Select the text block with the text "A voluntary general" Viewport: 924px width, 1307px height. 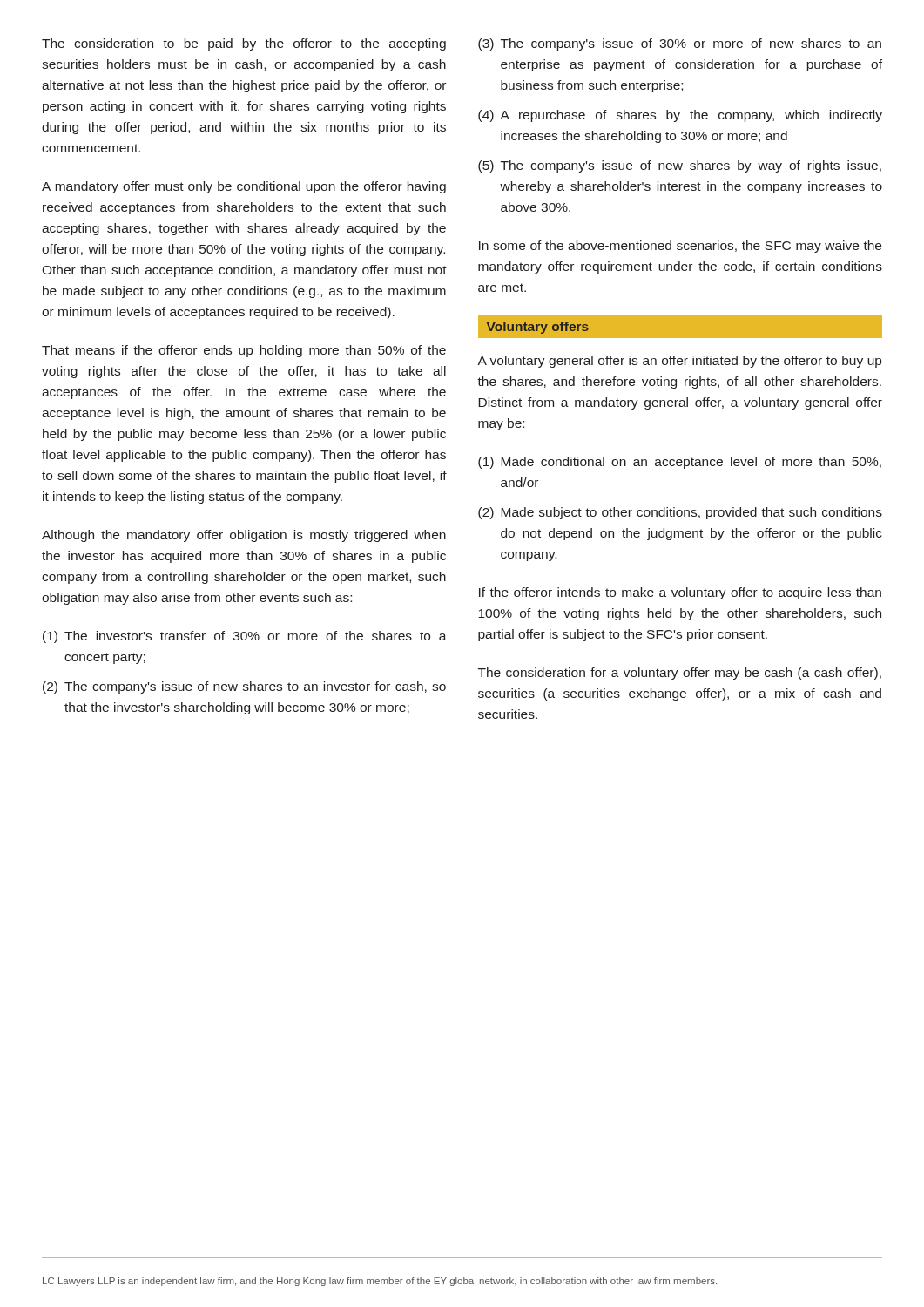pos(680,392)
